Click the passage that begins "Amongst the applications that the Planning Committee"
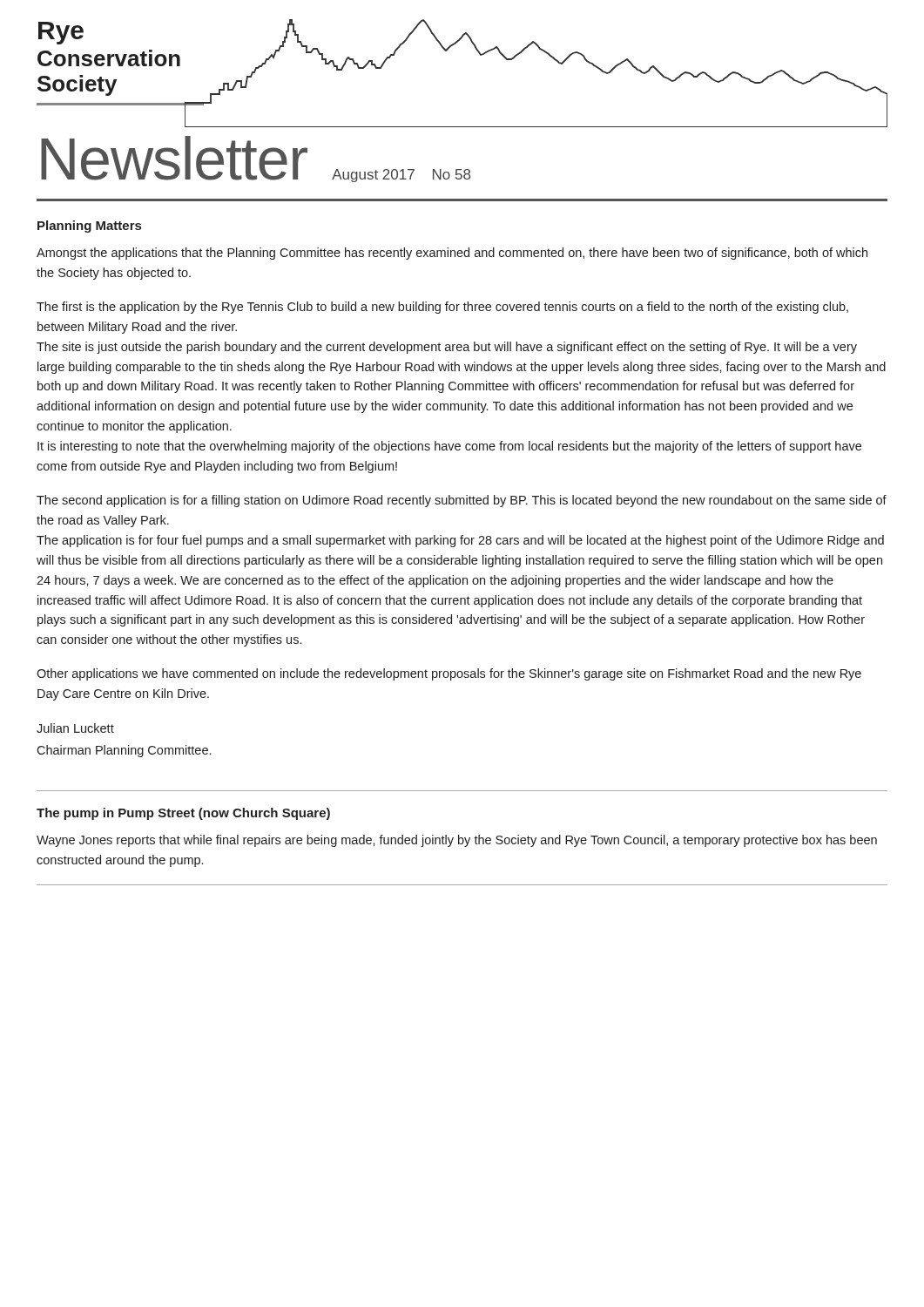 tap(452, 263)
